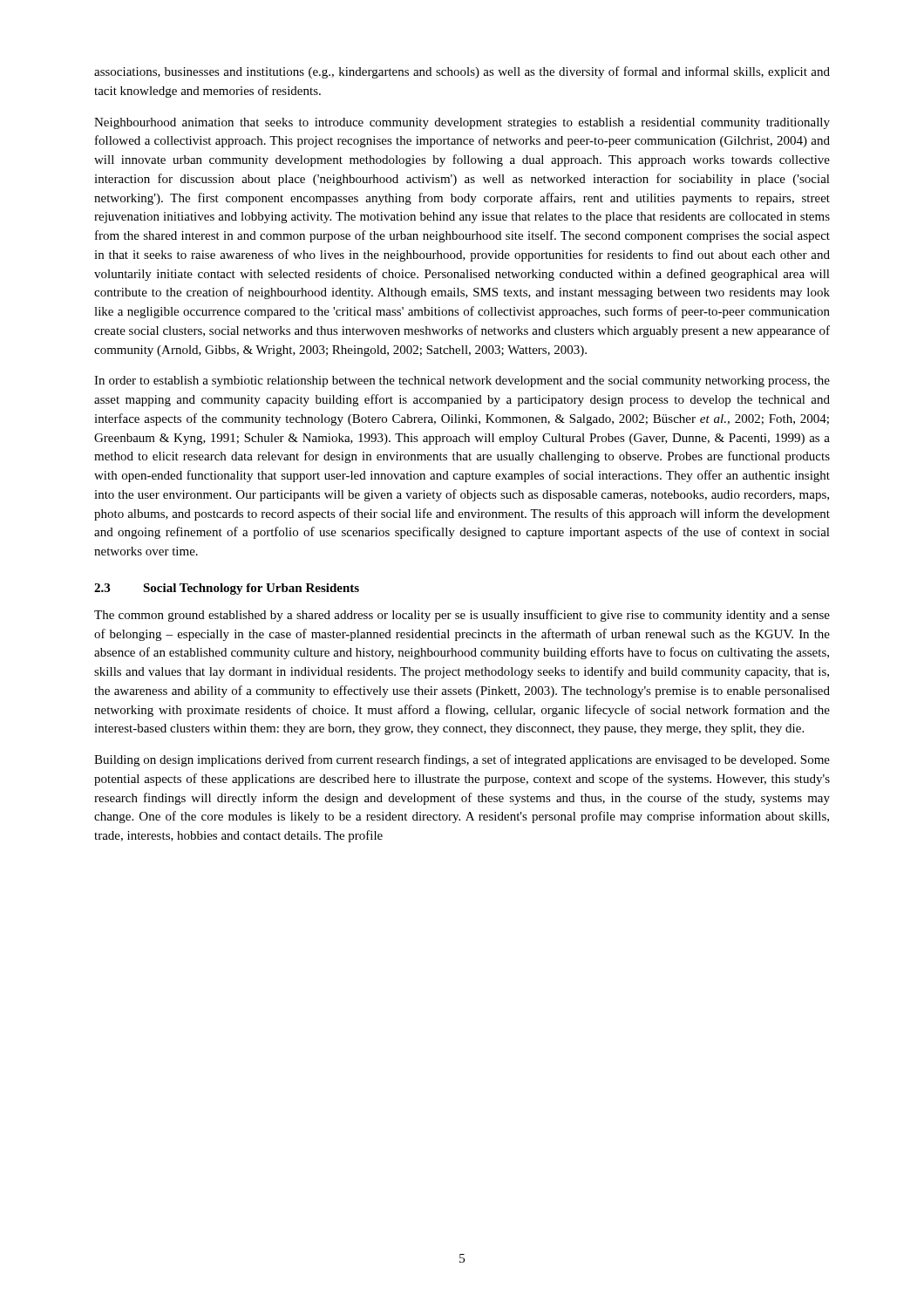Locate the block of text that opens with "The common ground established by a shared address"
924x1308 pixels.
pos(462,672)
